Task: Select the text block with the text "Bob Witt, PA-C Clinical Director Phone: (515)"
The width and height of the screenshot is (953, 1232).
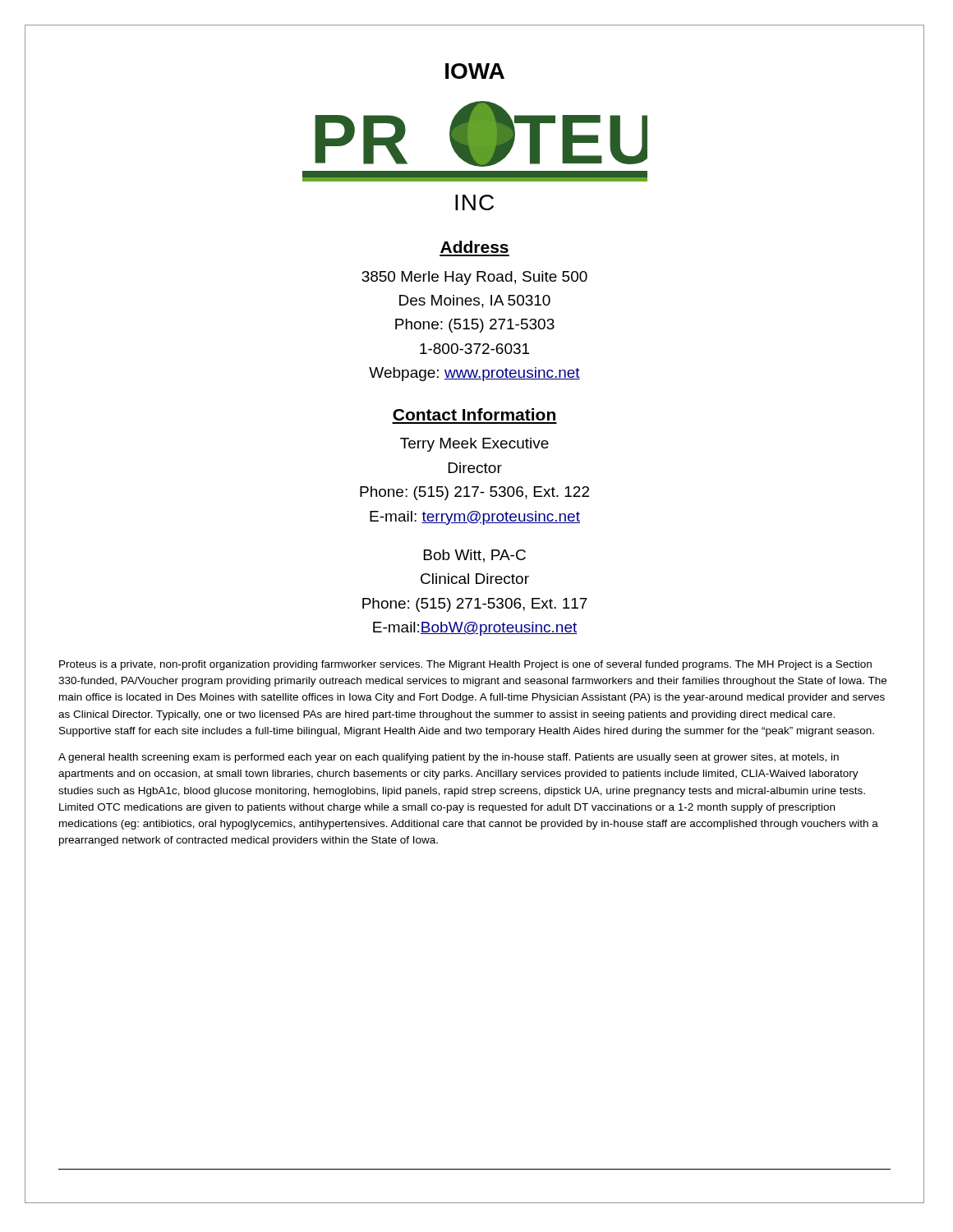Action: click(474, 591)
